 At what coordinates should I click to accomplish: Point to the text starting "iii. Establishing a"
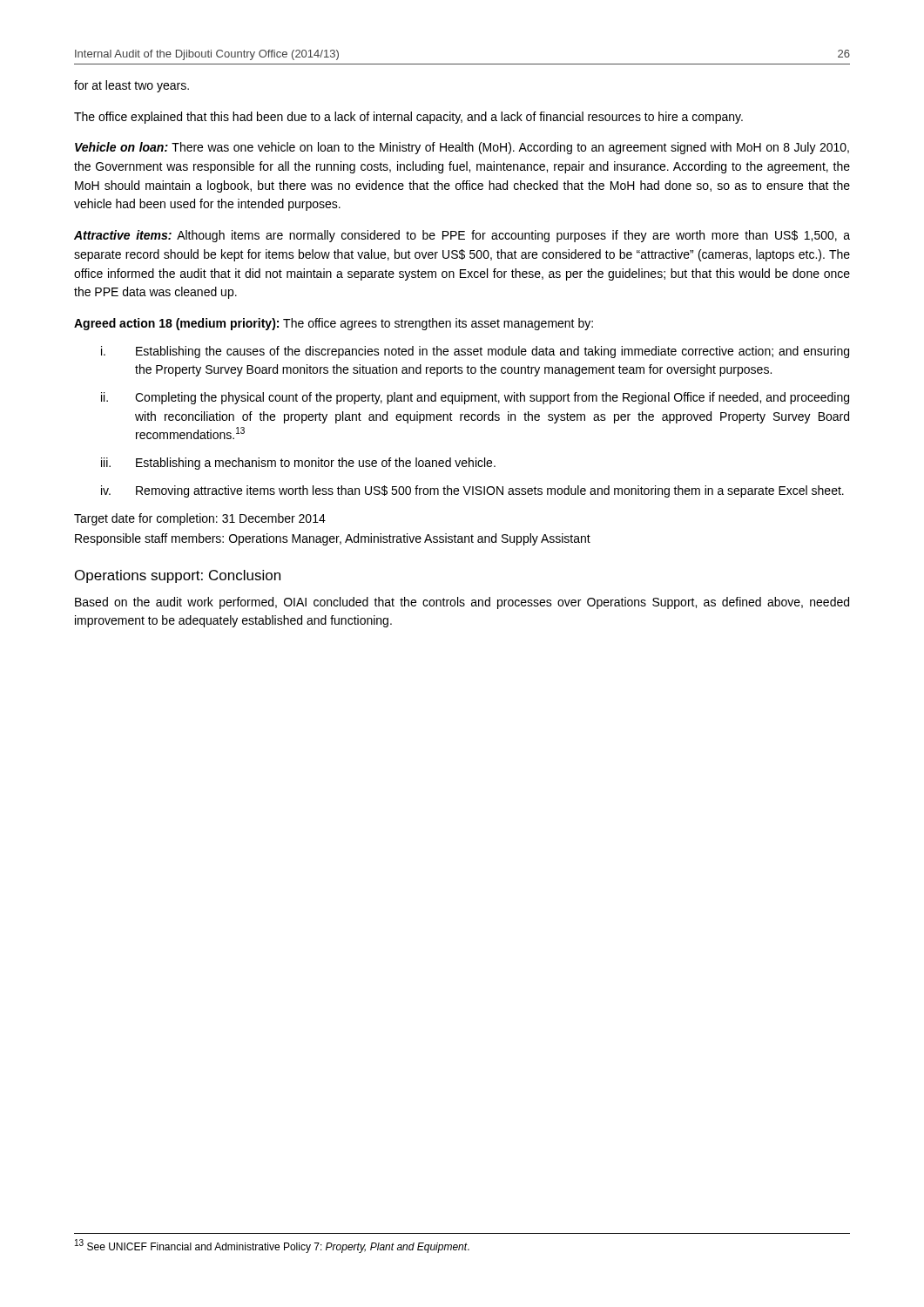tap(475, 463)
